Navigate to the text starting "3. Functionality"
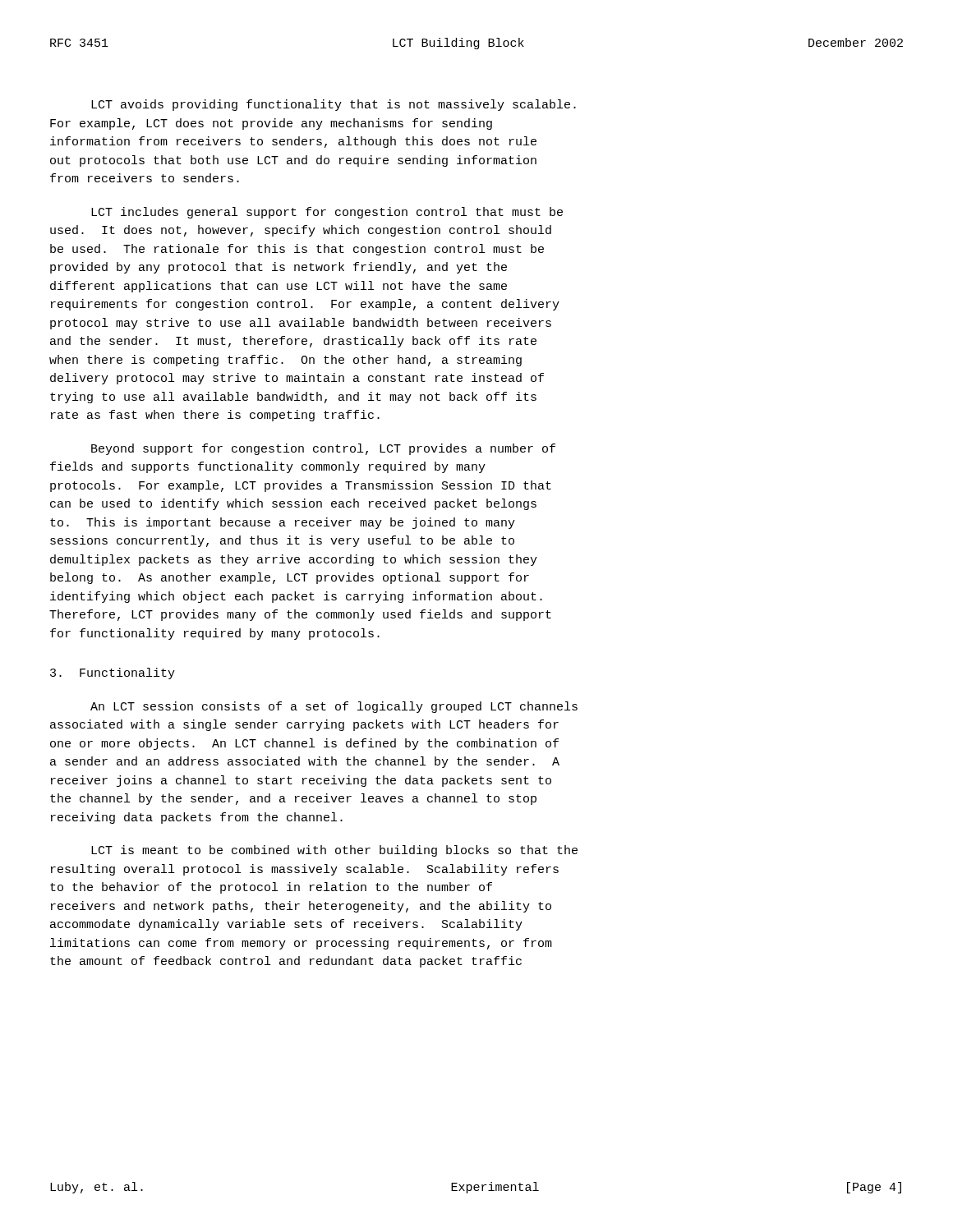This screenshot has height=1232, width=953. coord(112,674)
